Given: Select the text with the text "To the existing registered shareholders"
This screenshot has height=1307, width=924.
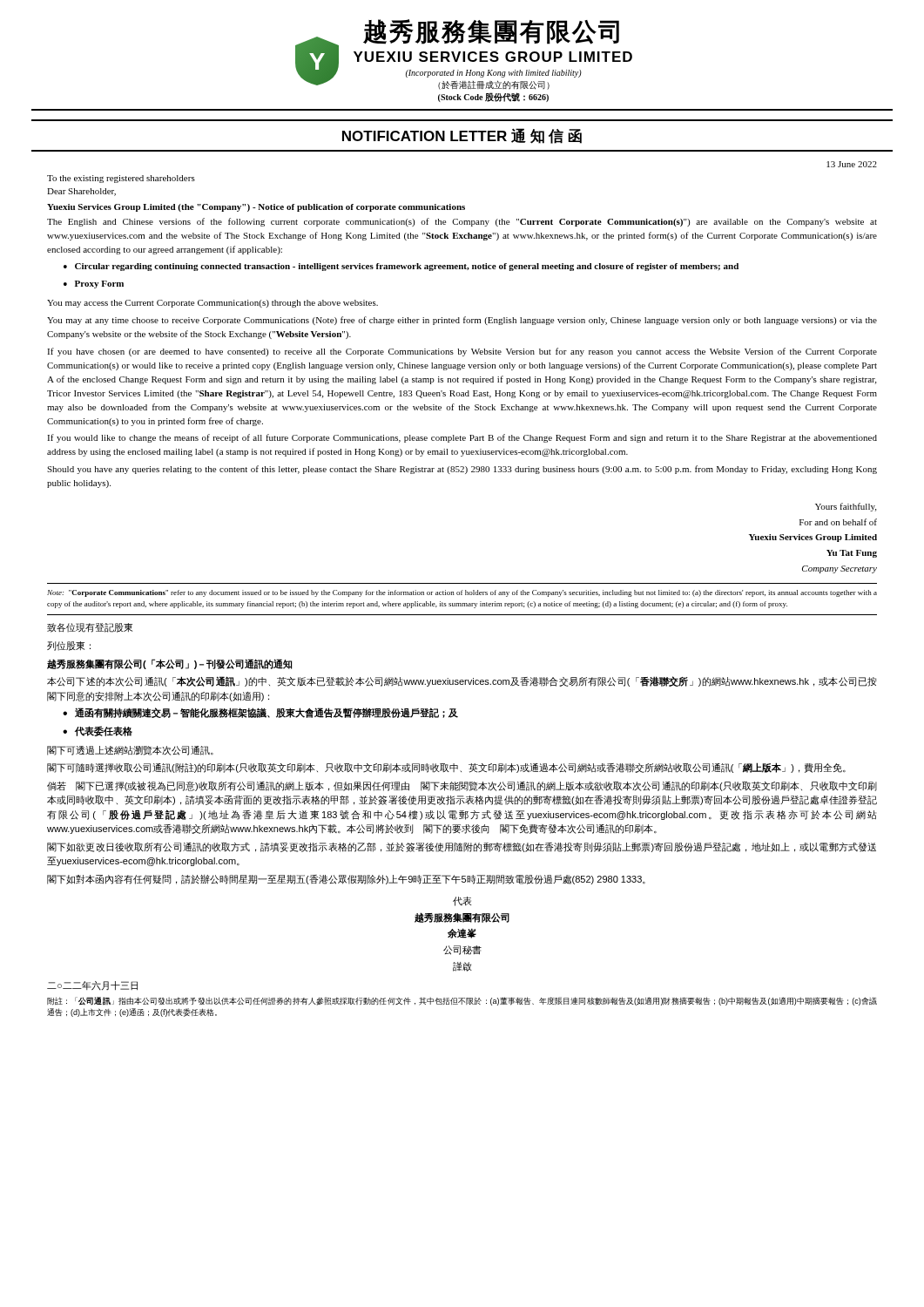Looking at the screenshot, I should 121,178.
